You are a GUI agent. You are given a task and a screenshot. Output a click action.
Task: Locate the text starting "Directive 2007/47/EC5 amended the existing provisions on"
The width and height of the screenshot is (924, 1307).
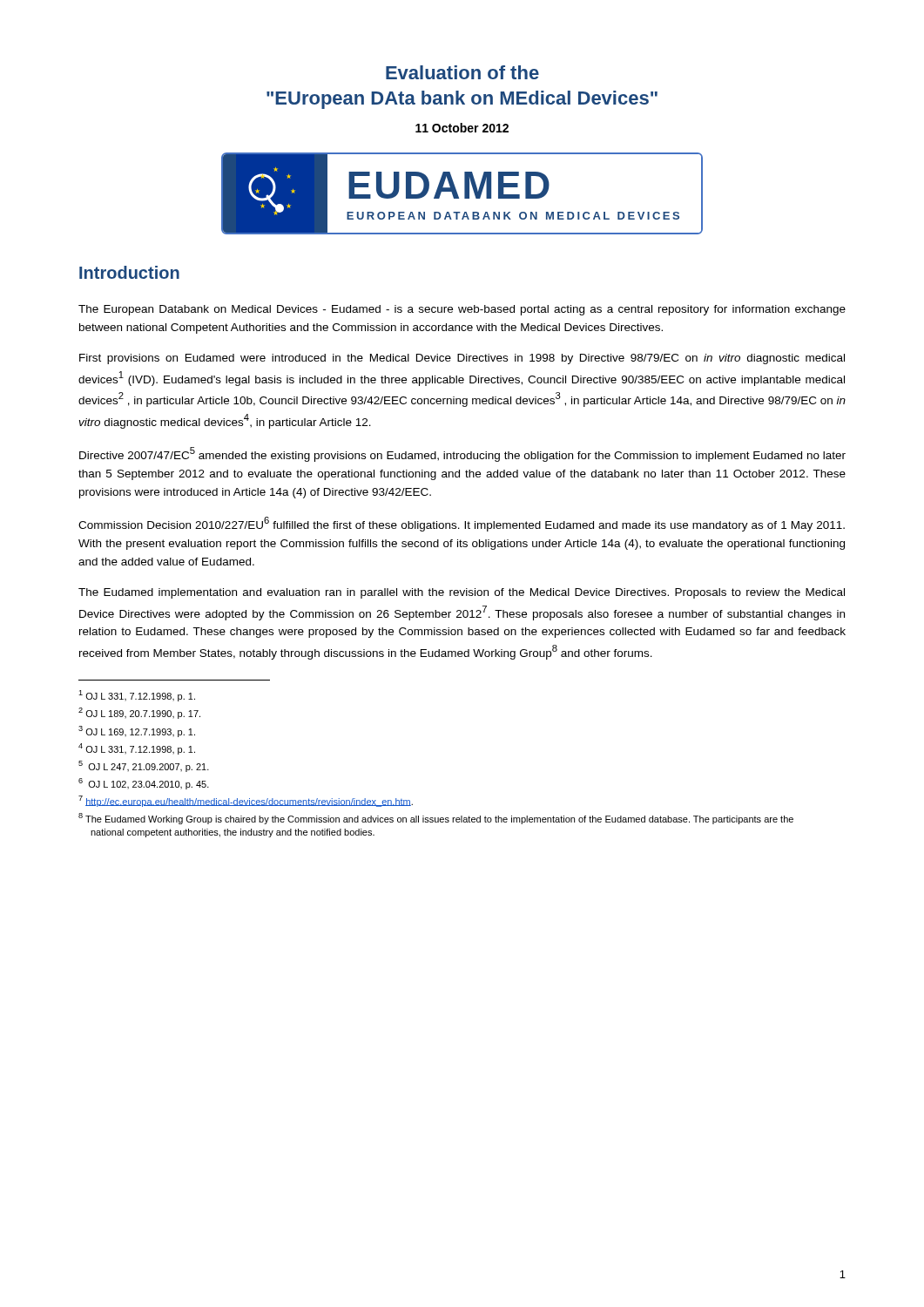click(x=462, y=472)
